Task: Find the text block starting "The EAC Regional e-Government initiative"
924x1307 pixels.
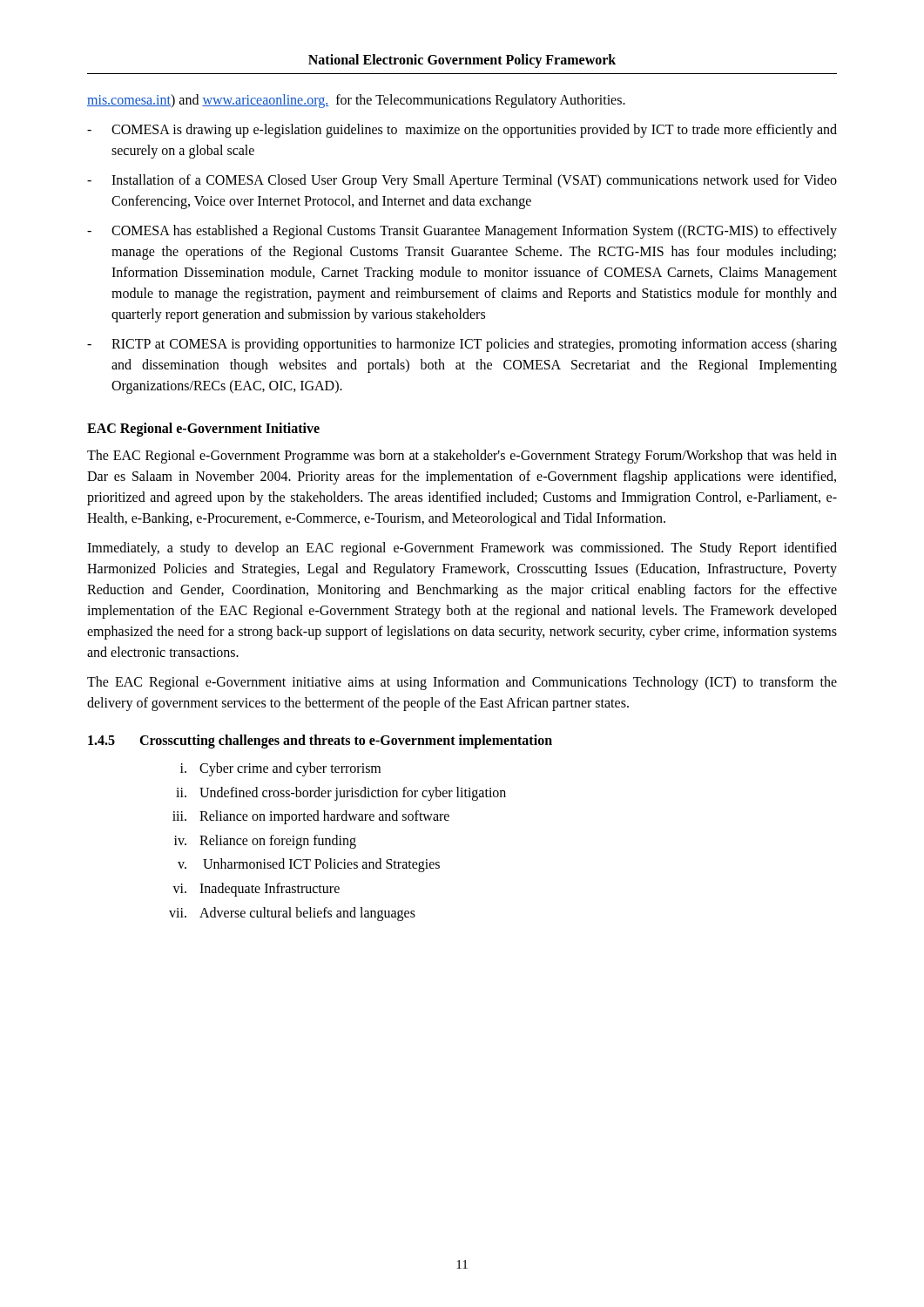Action: 462,692
